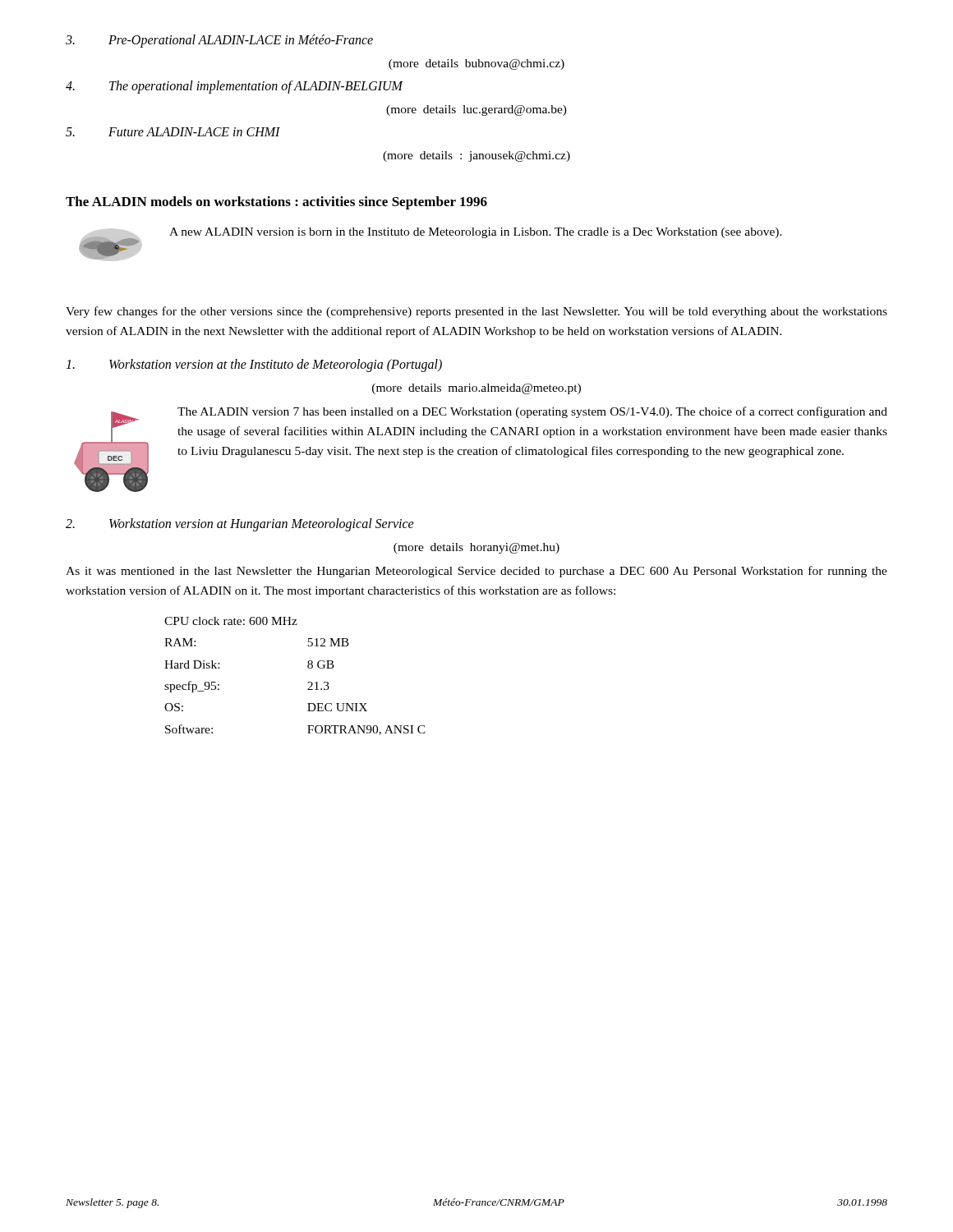Click on the element starting "Very few changes for"
This screenshot has height=1232, width=953.
click(x=476, y=321)
